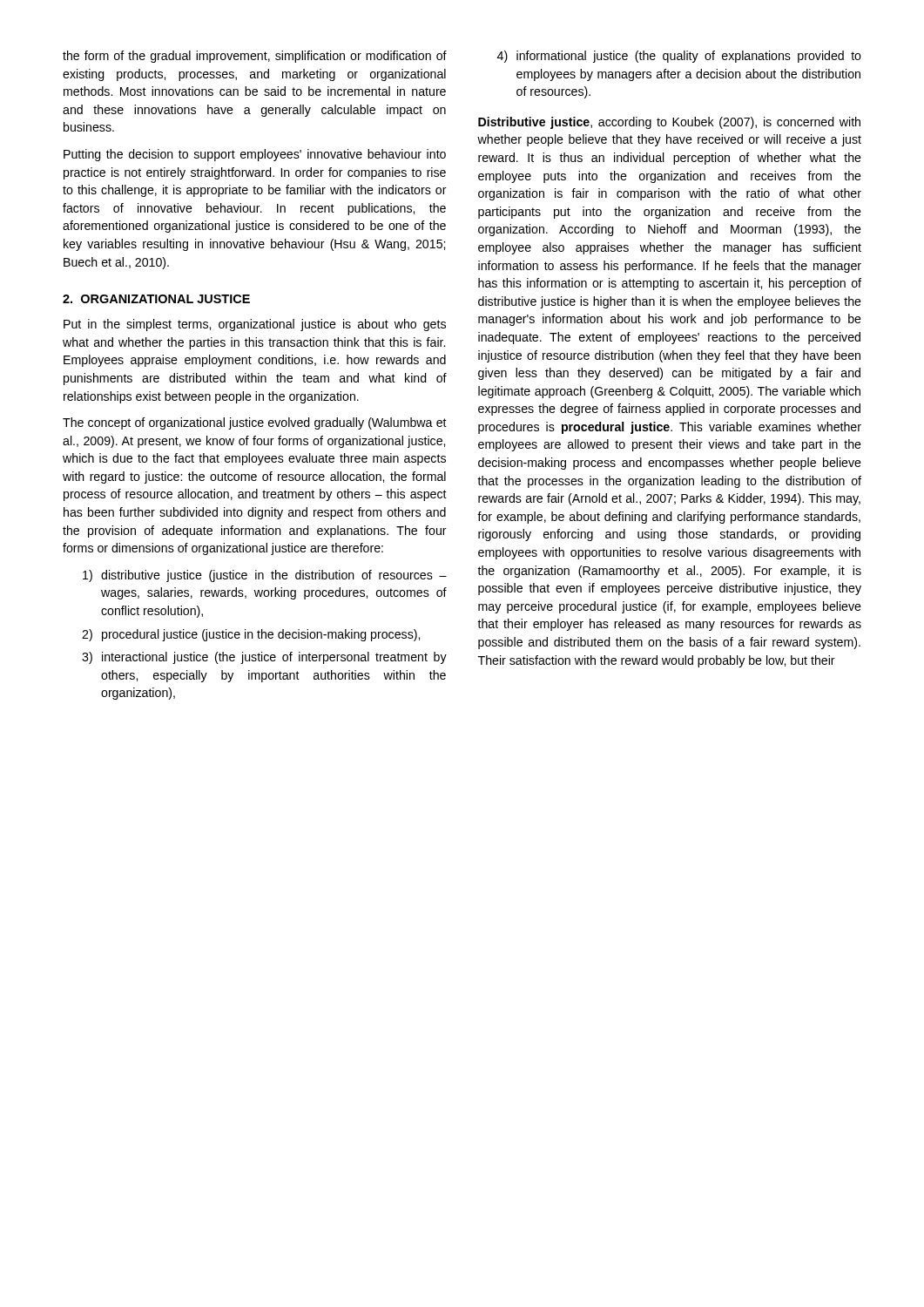The height and width of the screenshot is (1307, 924).
Task: Click on the text block containing "Putting the decision to support employees' innovative behaviour"
Action: coord(255,208)
